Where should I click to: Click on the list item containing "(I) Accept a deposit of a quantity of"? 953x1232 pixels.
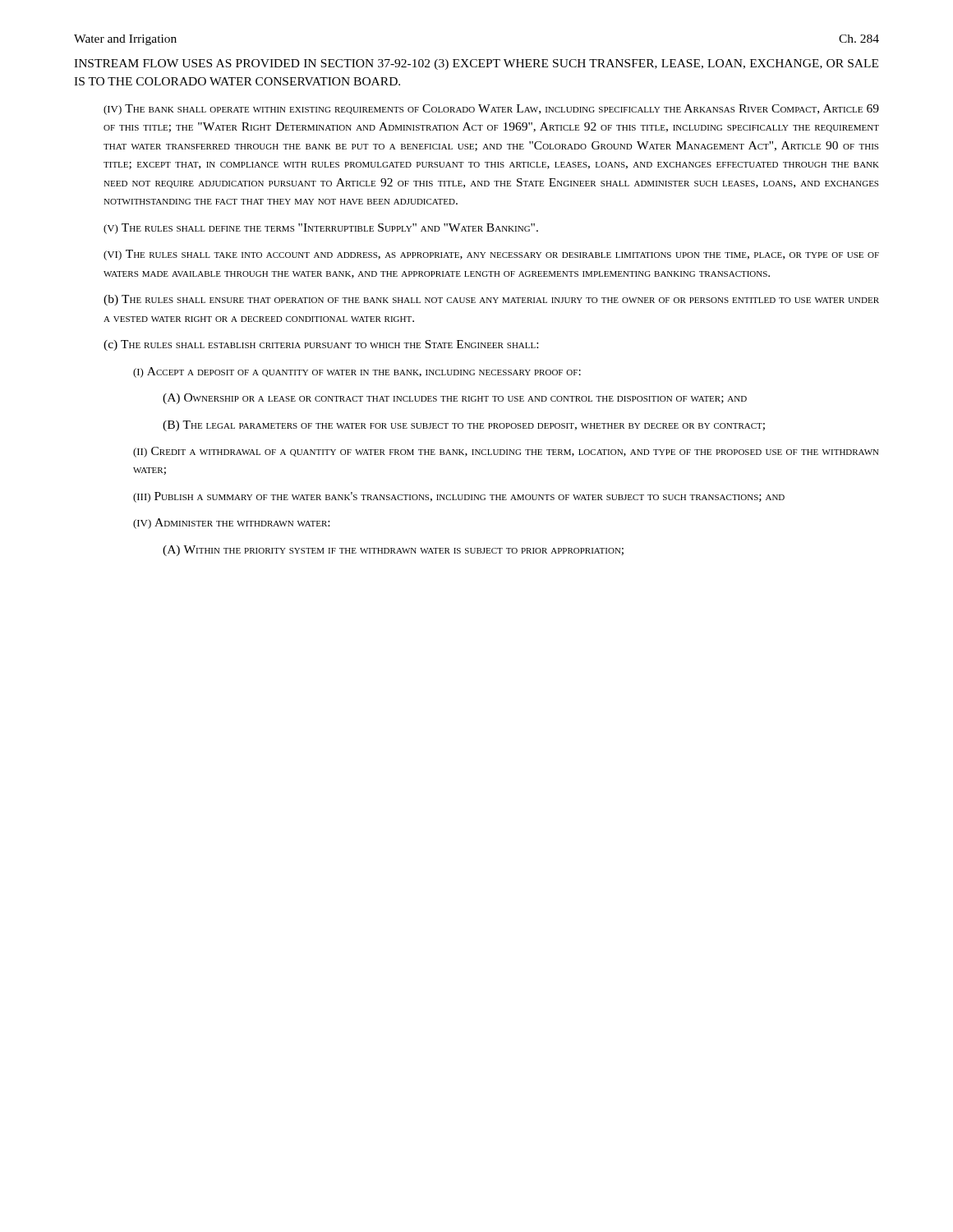click(x=476, y=371)
